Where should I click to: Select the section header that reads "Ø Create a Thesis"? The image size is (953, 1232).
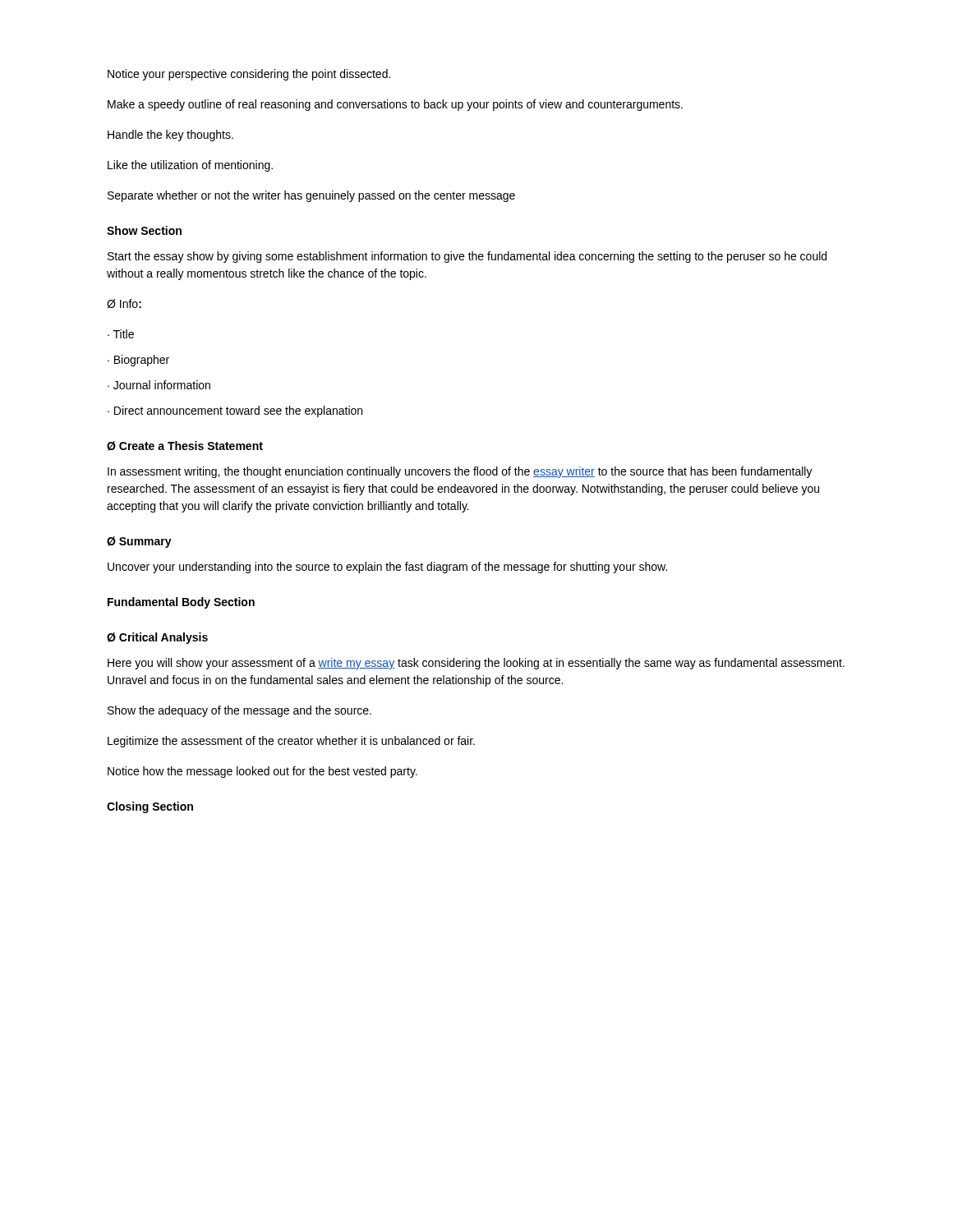pos(185,446)
